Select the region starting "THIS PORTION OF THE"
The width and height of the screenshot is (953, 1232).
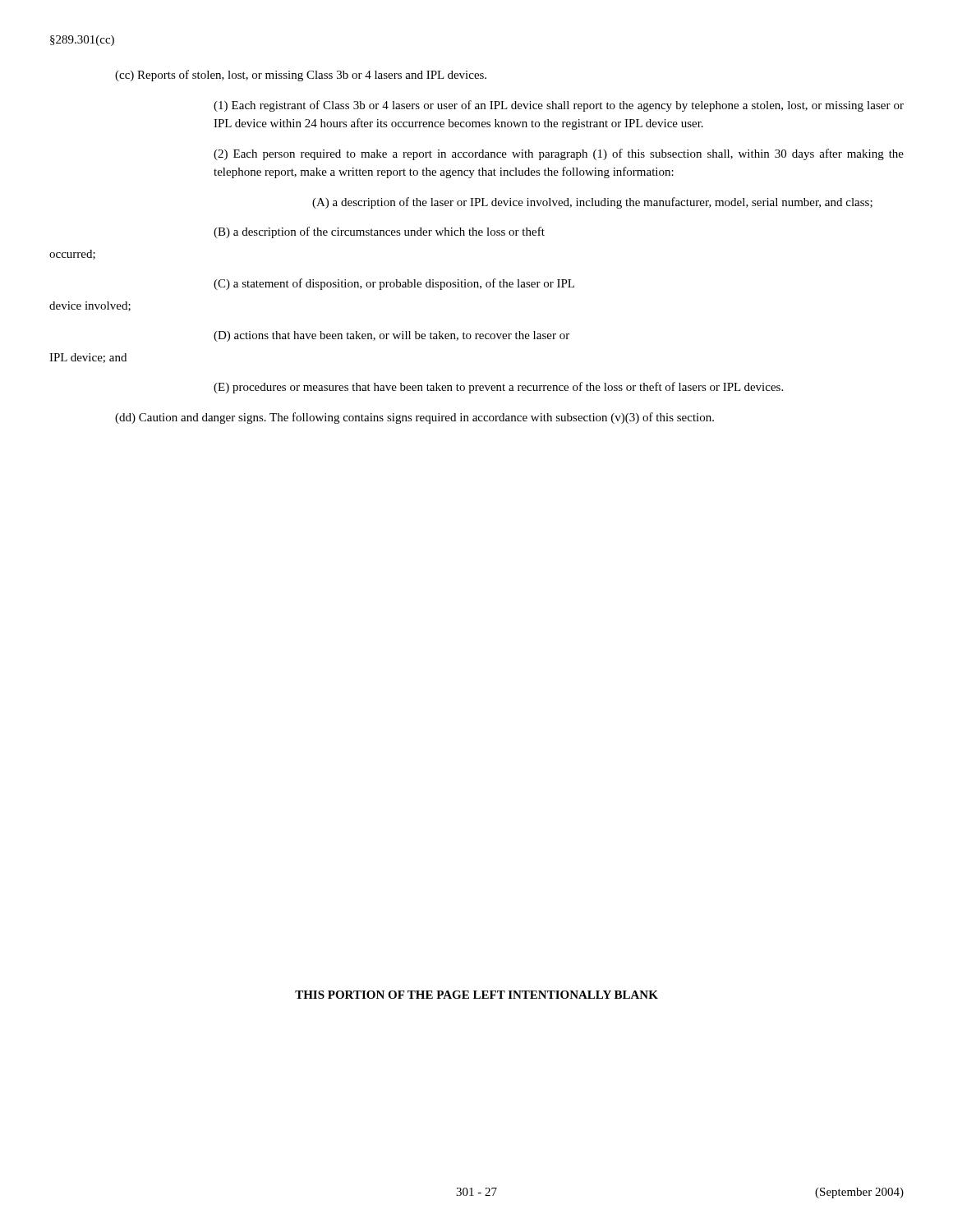click(x=476, y=995)
